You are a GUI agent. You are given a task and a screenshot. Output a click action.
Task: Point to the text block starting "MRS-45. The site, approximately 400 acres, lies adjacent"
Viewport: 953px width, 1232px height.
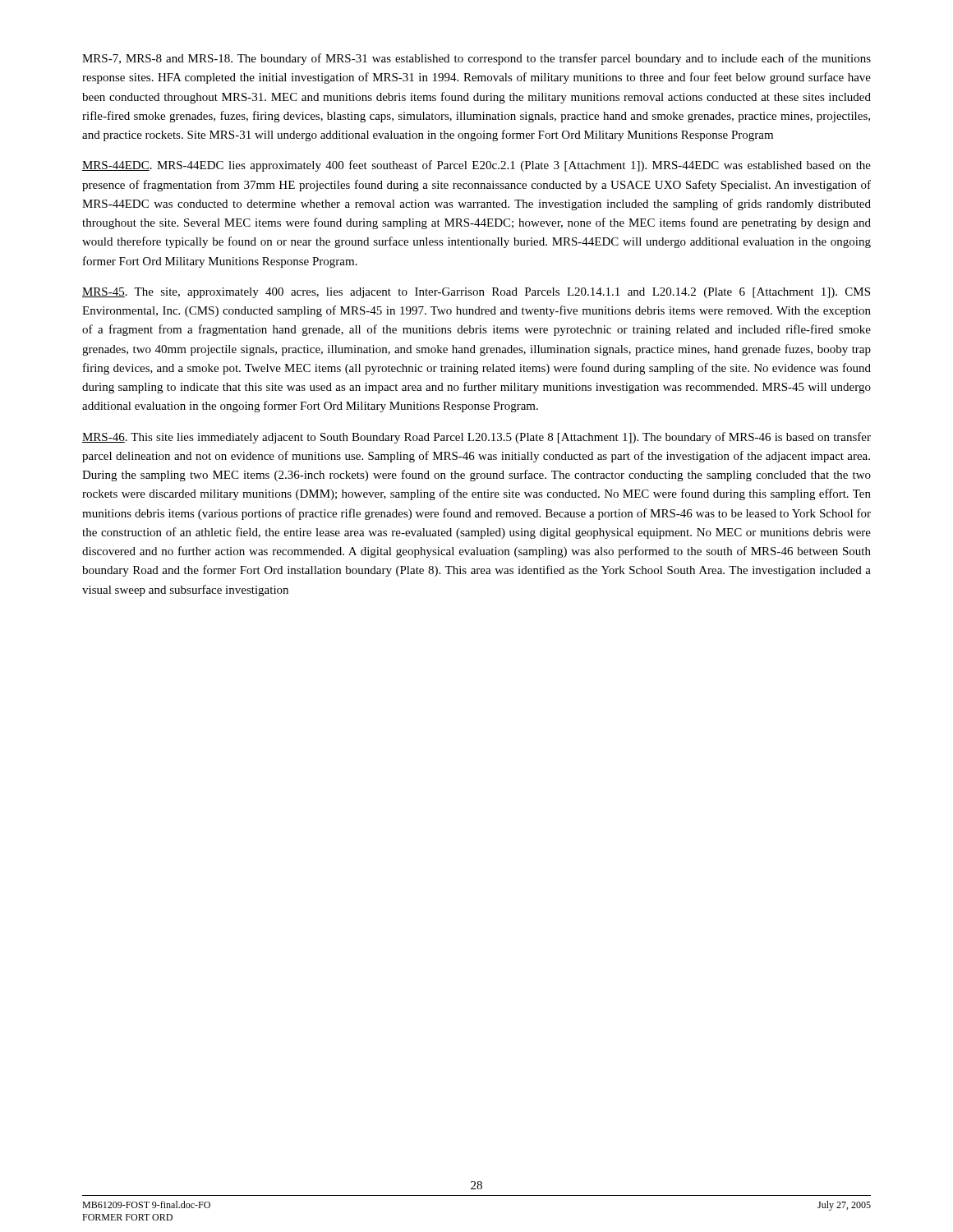pyautogui.click(x=476, y=349)
